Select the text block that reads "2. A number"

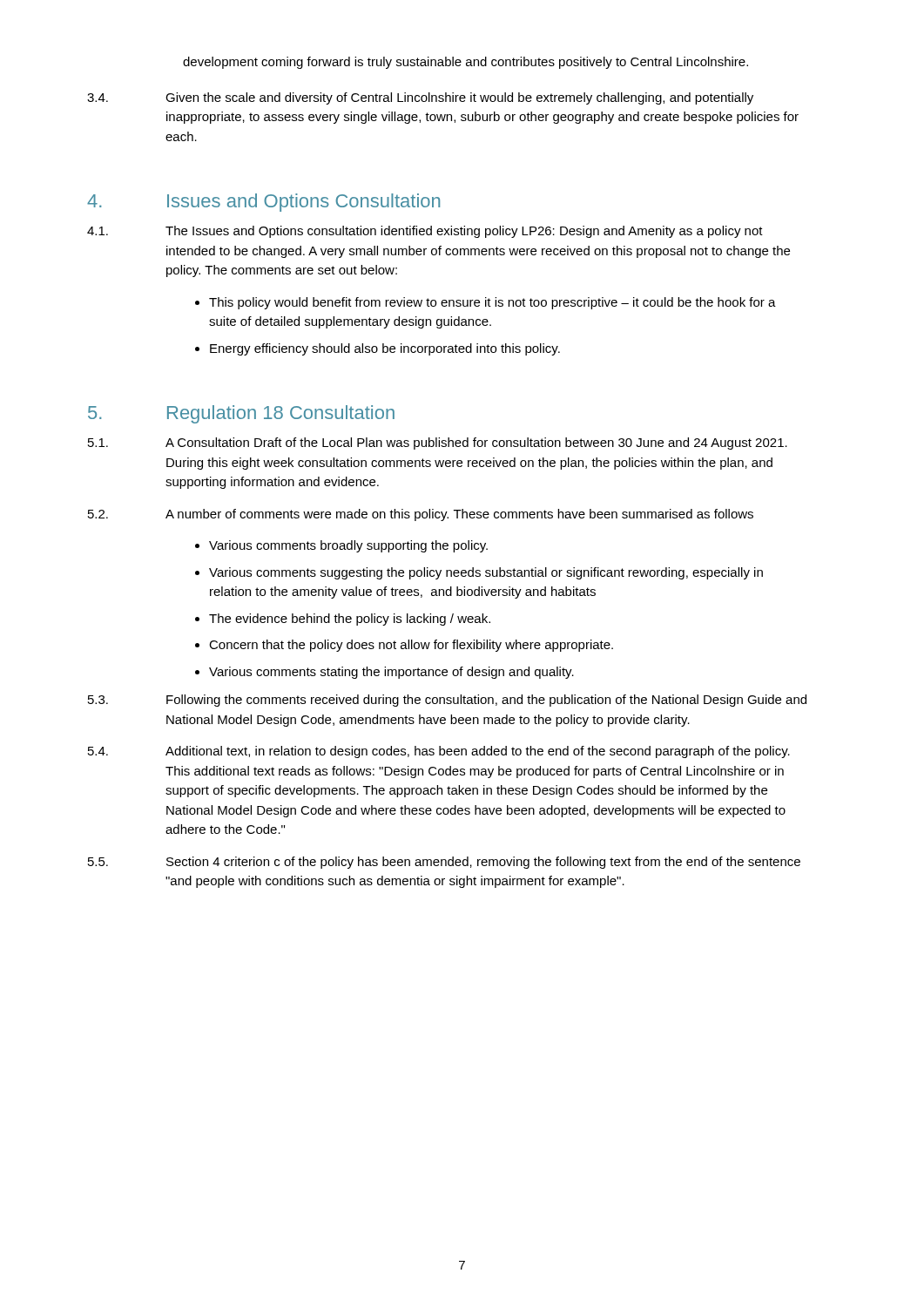point(449,514)
